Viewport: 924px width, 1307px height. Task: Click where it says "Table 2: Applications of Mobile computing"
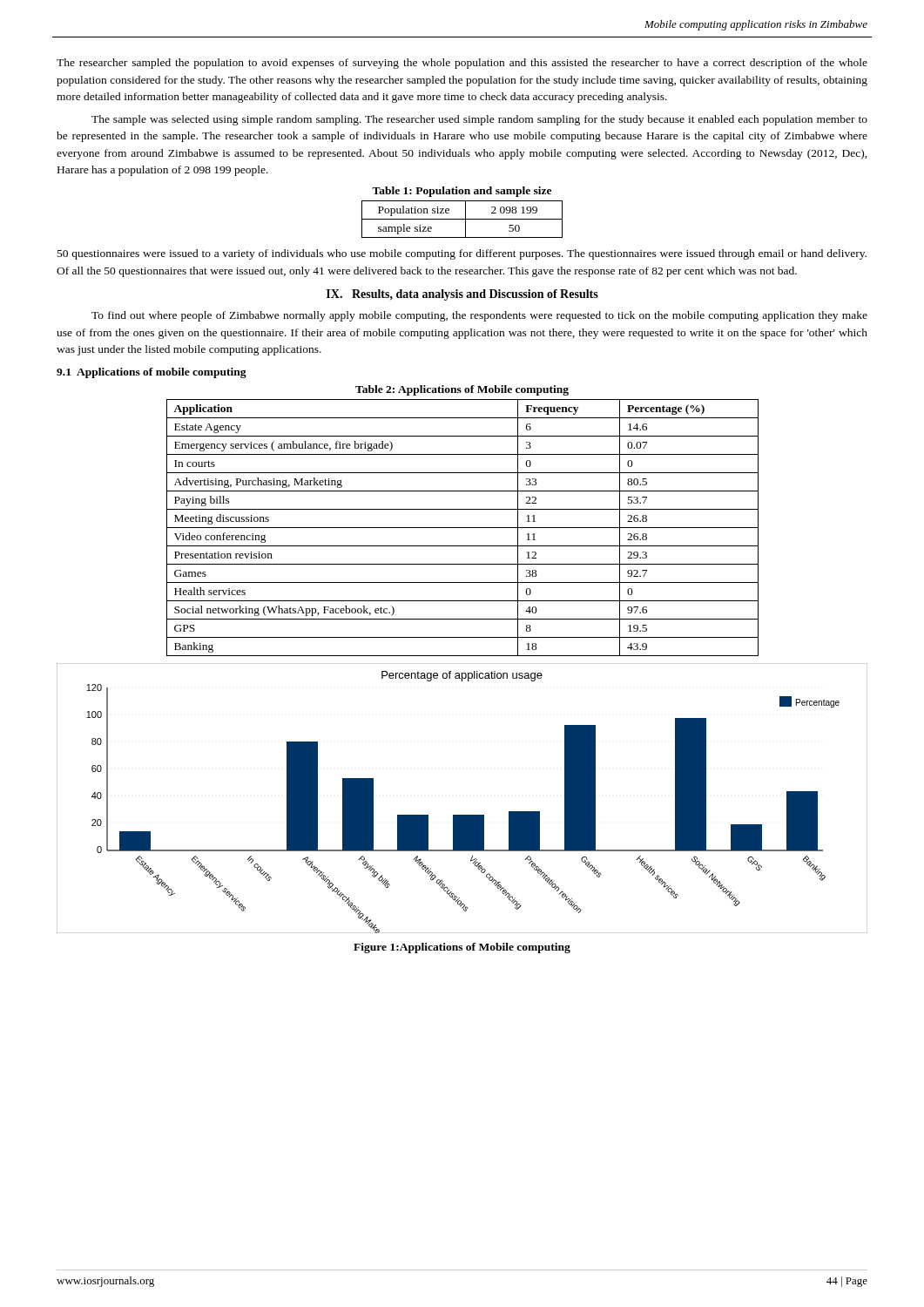(462, 389)
